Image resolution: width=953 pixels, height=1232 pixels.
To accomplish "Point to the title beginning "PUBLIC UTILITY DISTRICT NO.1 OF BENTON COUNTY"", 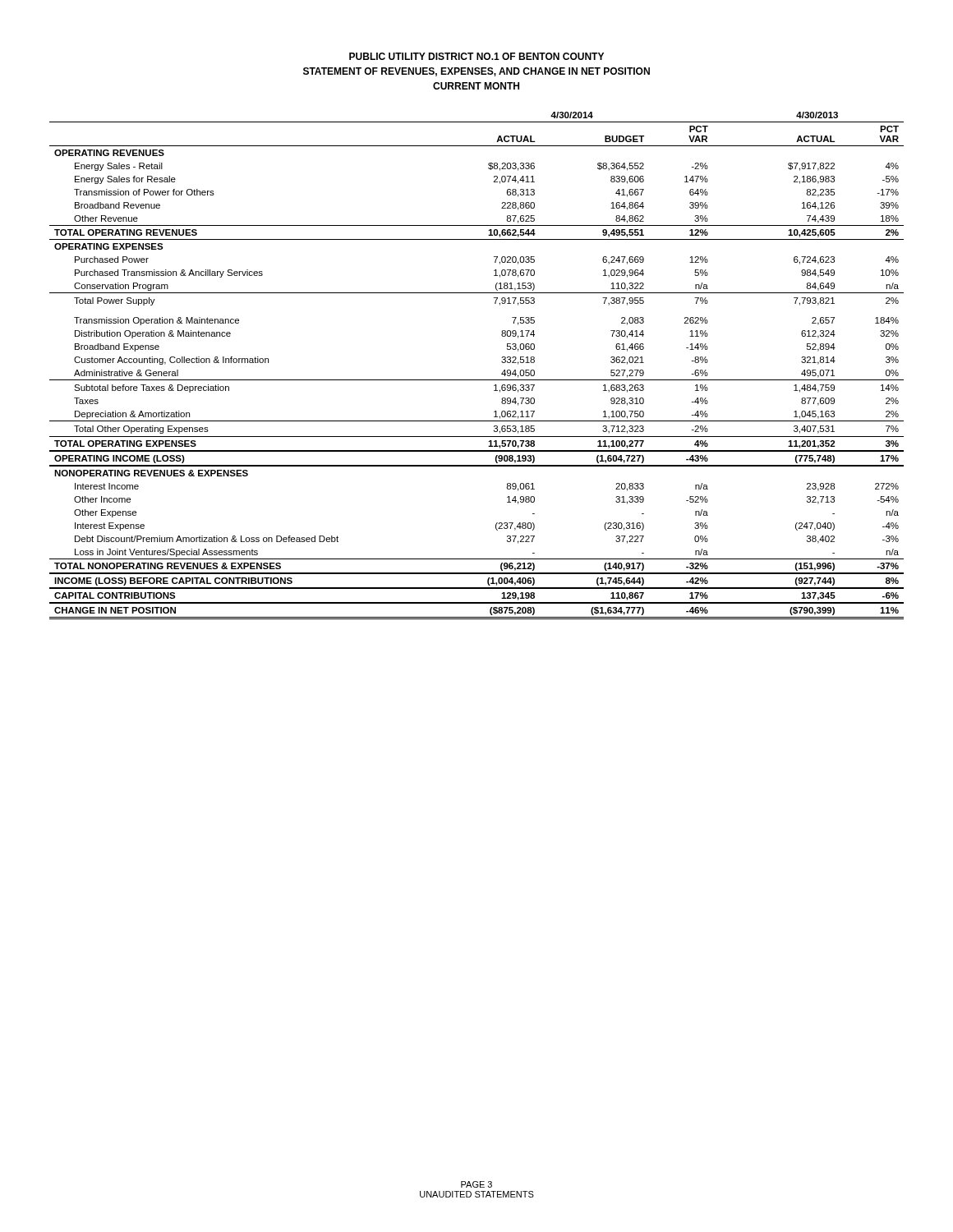I will coord(476,71).
